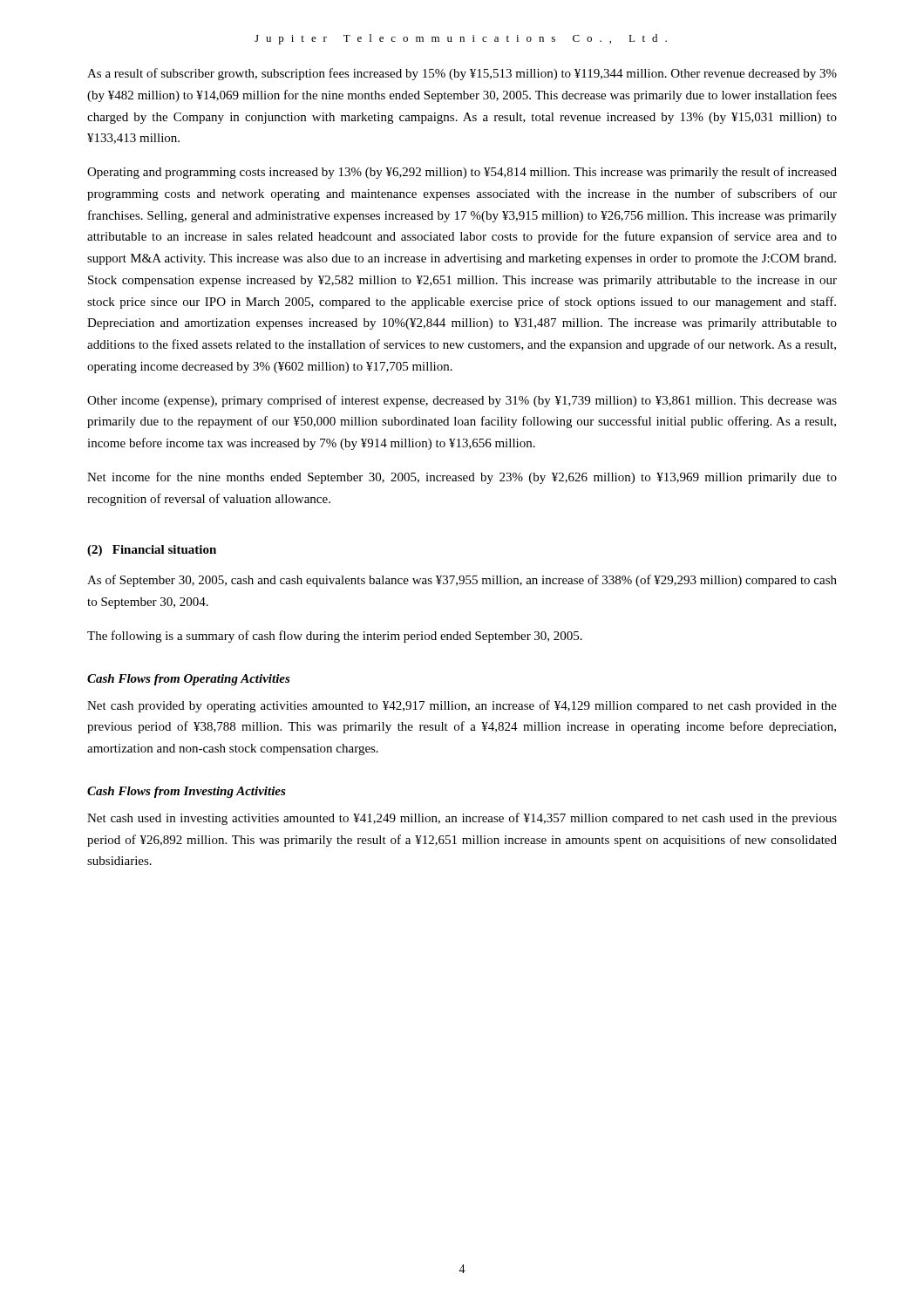Select the block starting "Cash Flows from Investing Activities"
The image size is (924, 1308).
pos(186,791)
